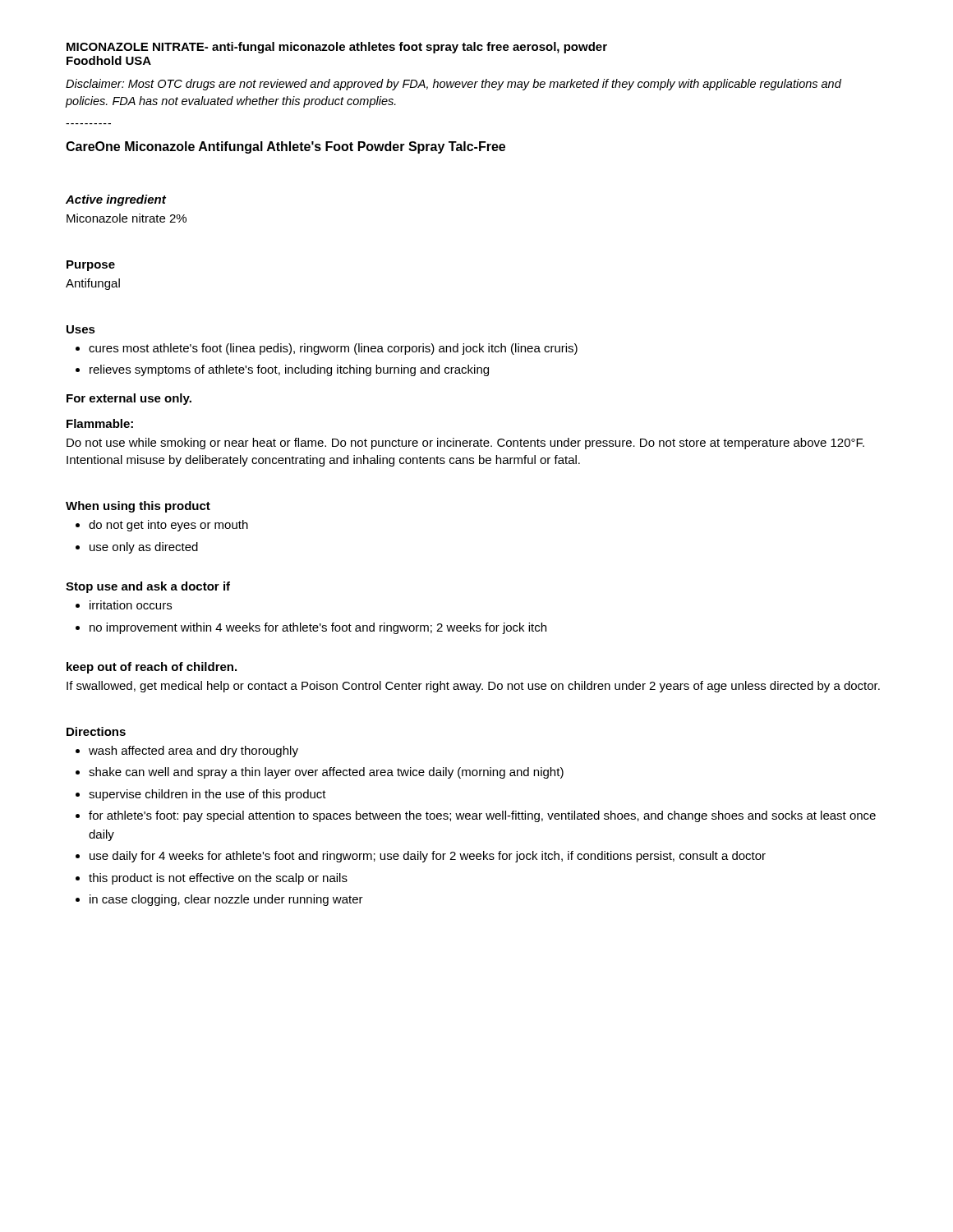Click on the text block starting "use daily for 4"
The height and width of the screenshot is (1232, 953).
point(476,856)
